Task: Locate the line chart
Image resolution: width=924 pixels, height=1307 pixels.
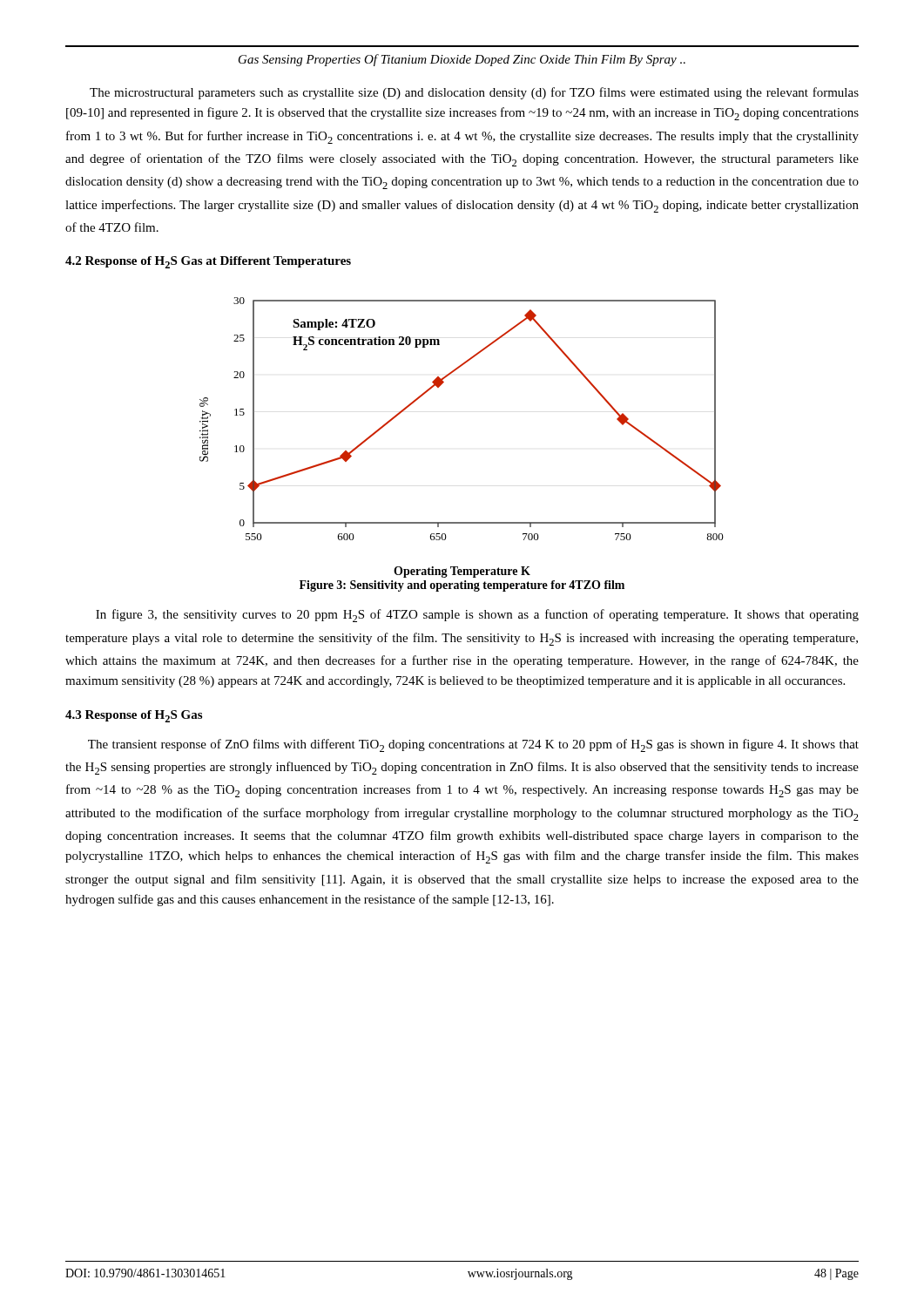Action: 462,425
